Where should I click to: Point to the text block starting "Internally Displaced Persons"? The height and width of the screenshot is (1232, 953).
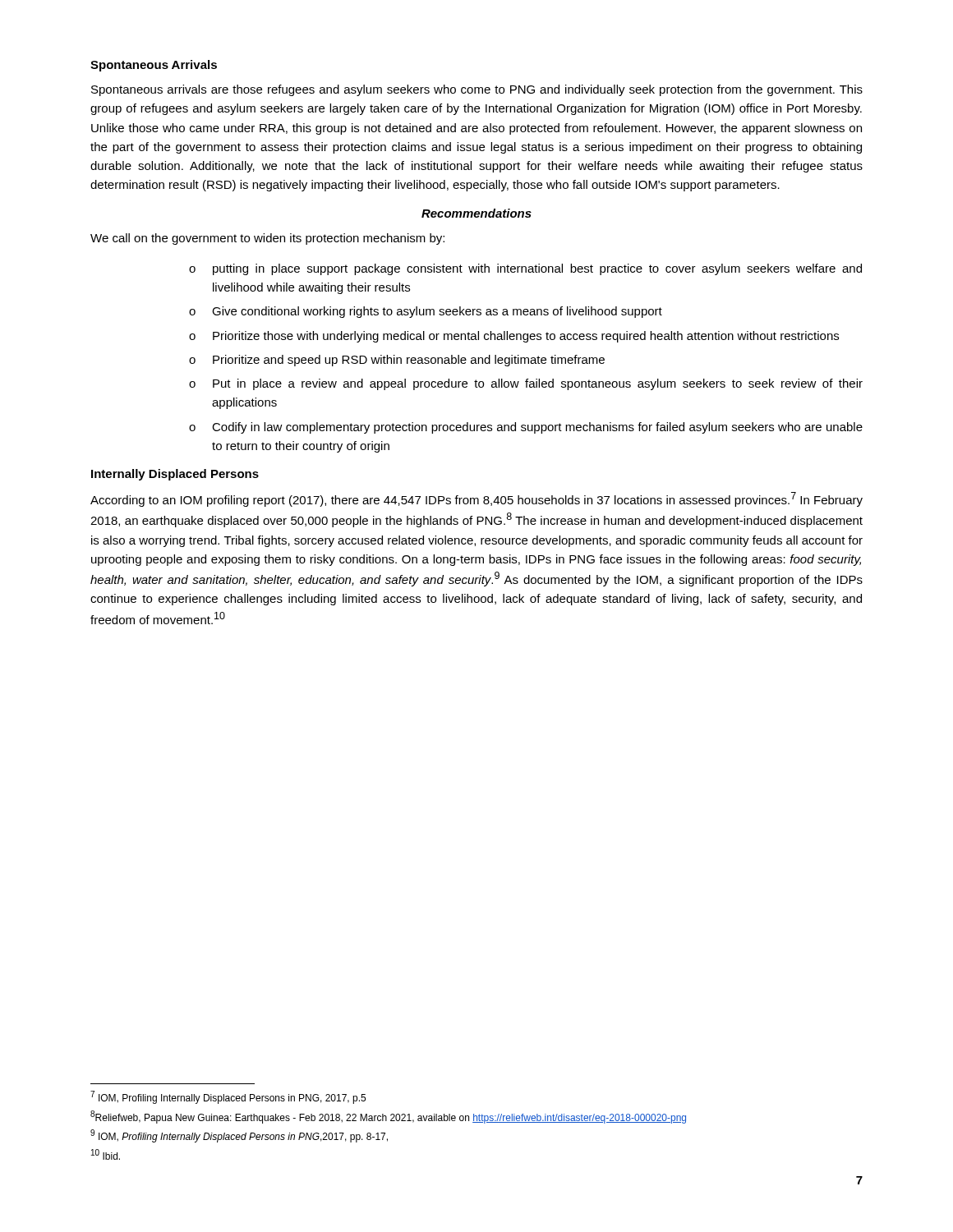(x=175, y=474)
